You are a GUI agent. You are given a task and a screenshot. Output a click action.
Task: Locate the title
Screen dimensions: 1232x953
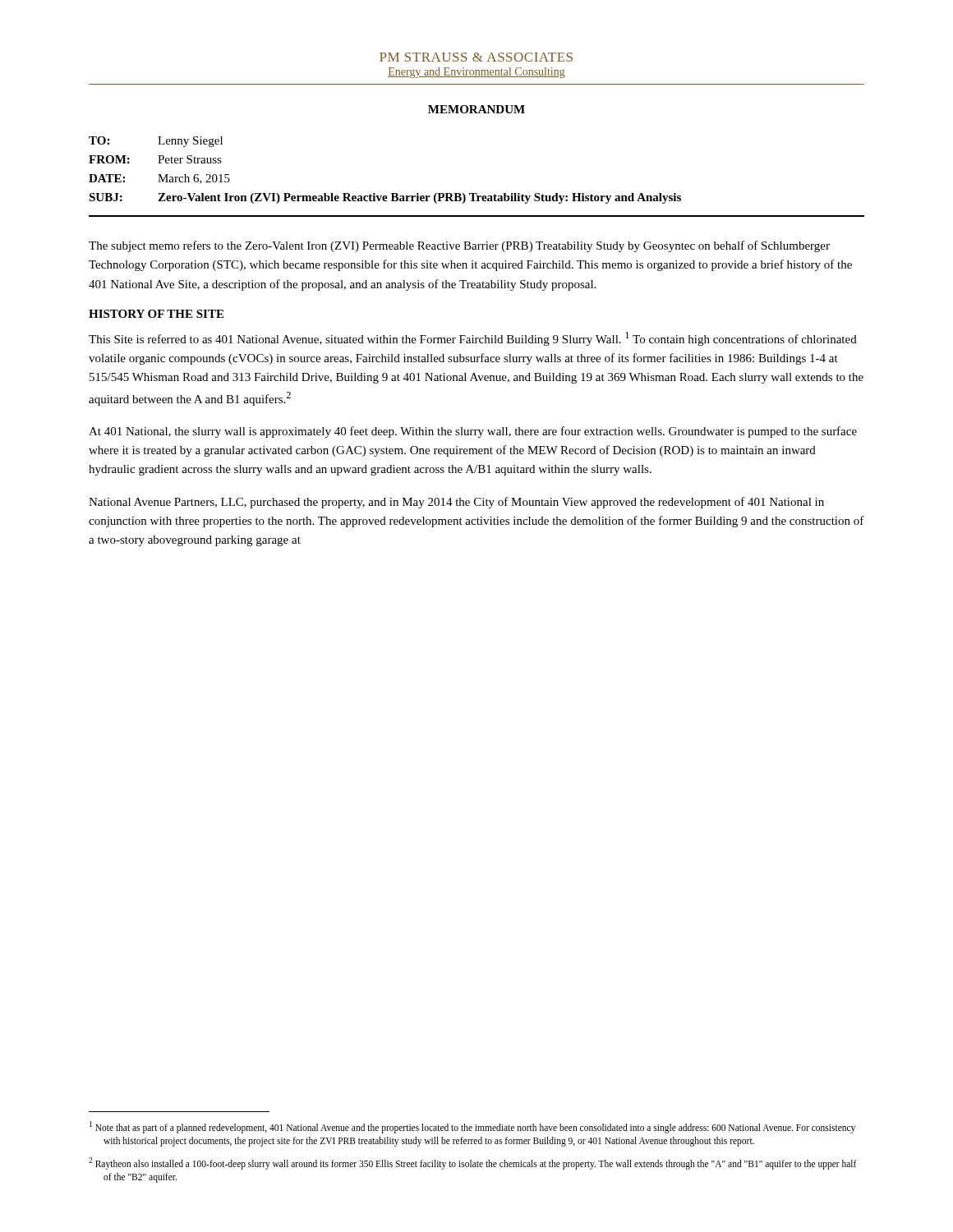[x=476, y=109]
